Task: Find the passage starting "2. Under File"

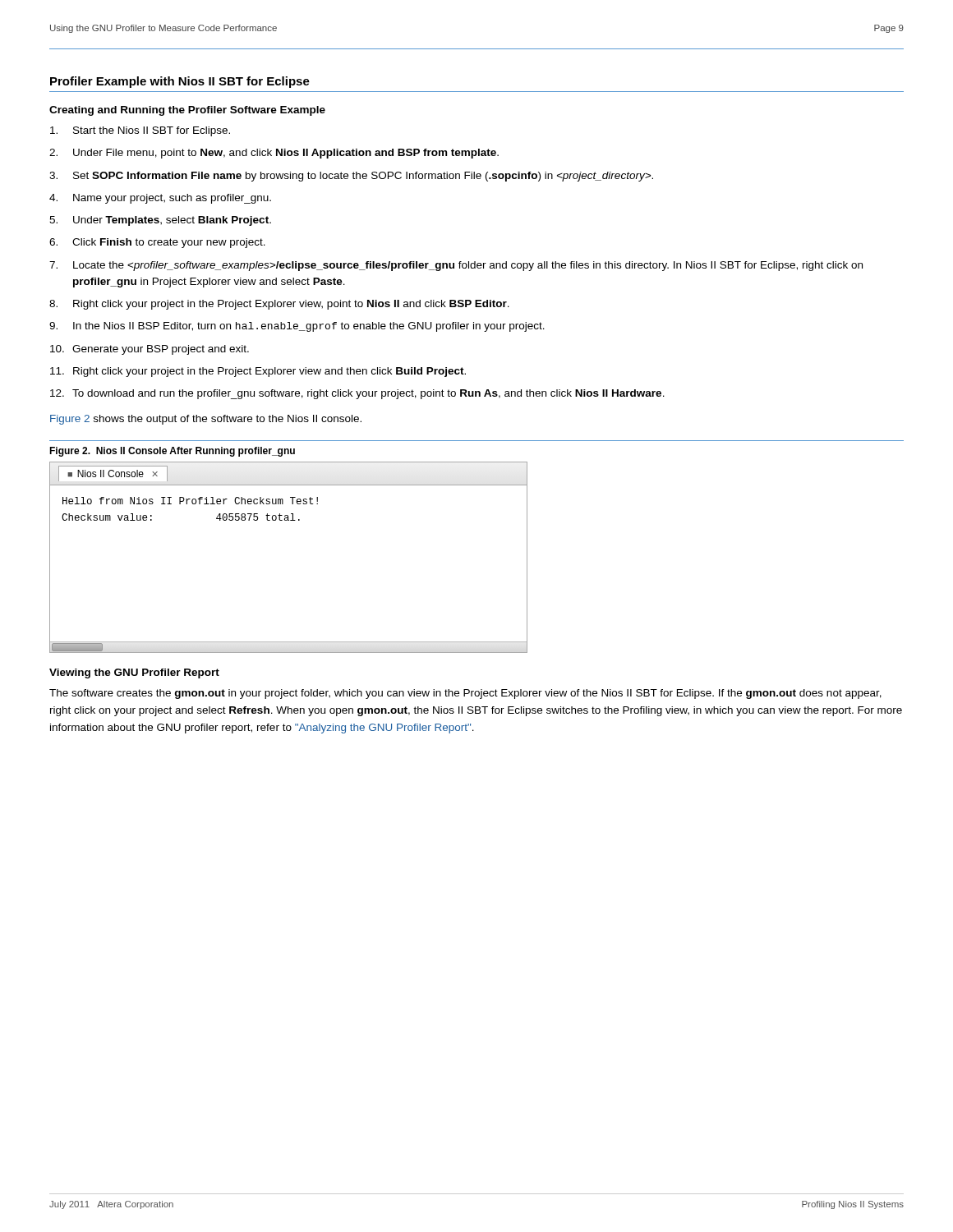Action: click(476, 153)
